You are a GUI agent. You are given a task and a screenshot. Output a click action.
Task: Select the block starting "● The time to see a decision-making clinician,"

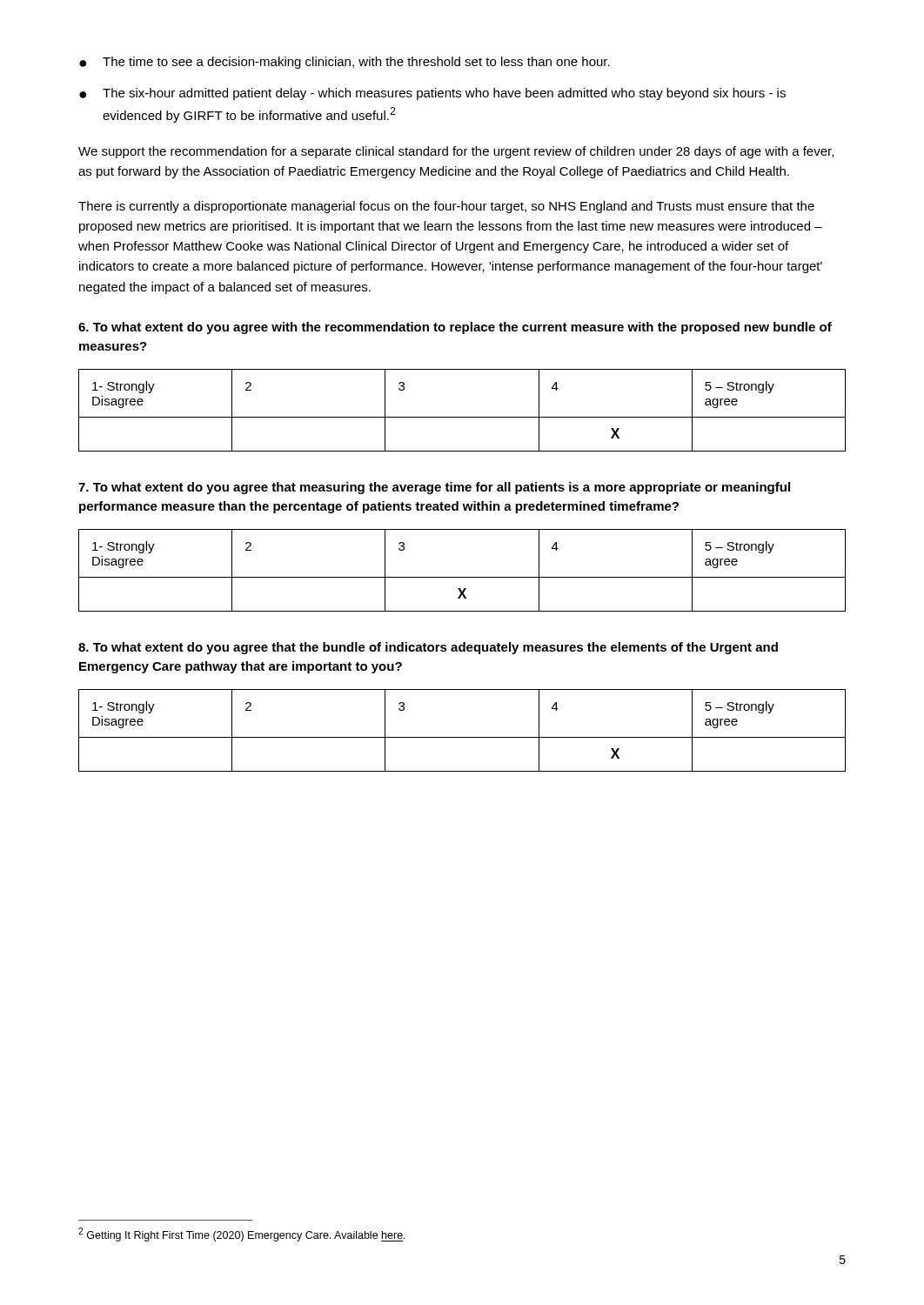pyautogui.click(x=462, y=63)
